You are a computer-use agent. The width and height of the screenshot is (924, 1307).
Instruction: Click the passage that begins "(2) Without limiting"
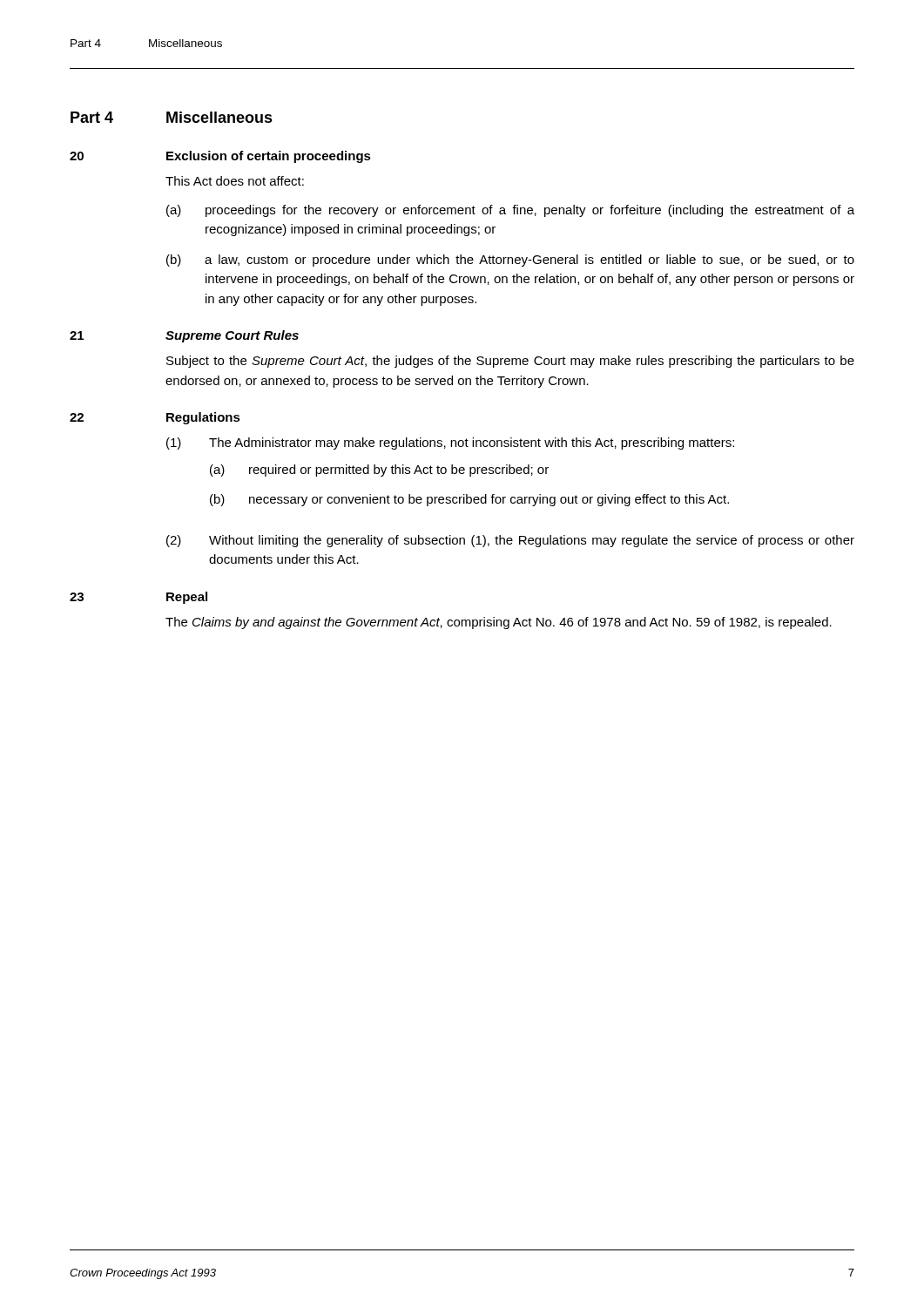tap(510, 550)
